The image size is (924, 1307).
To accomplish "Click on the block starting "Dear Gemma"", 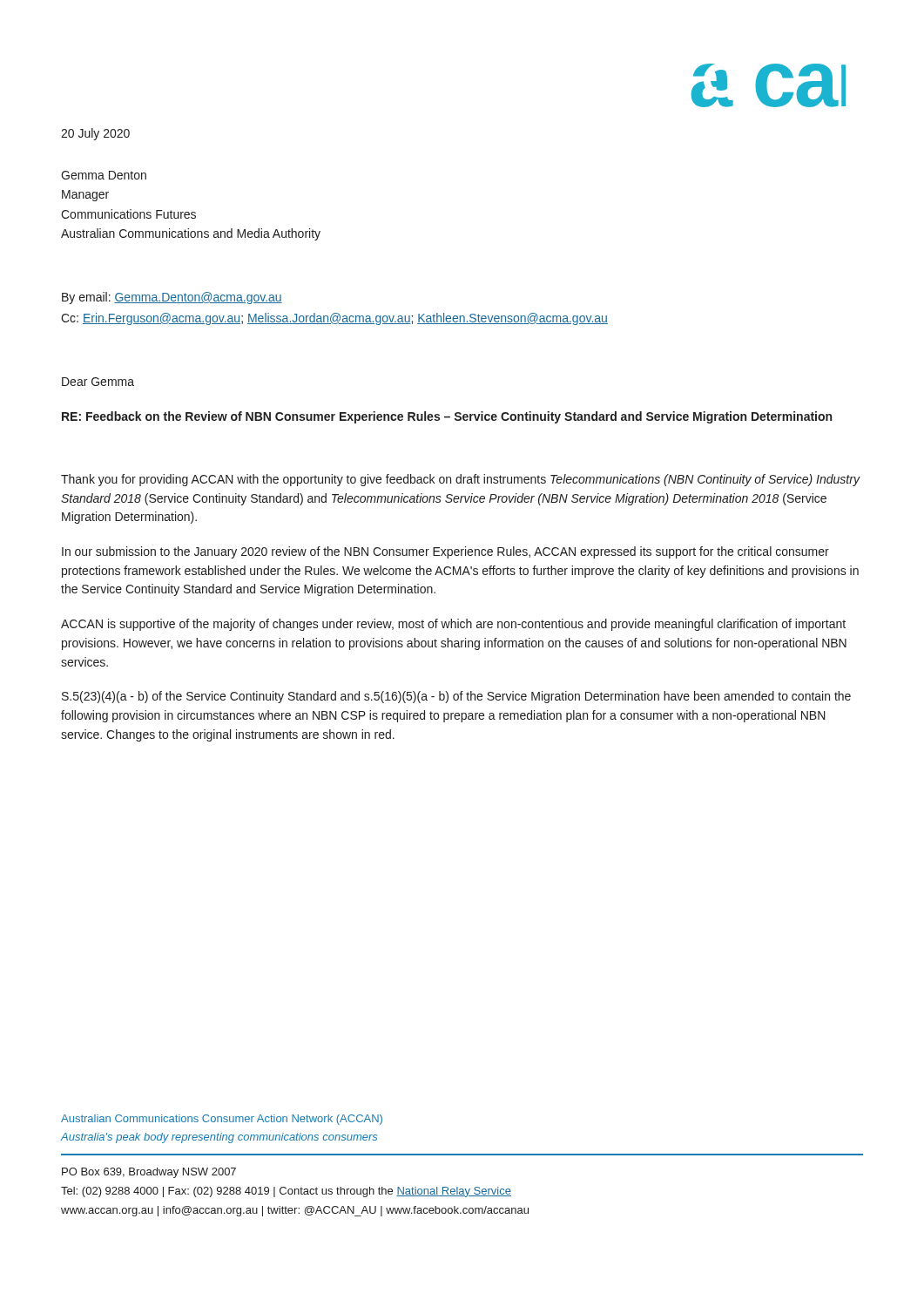I will point(98,382).
